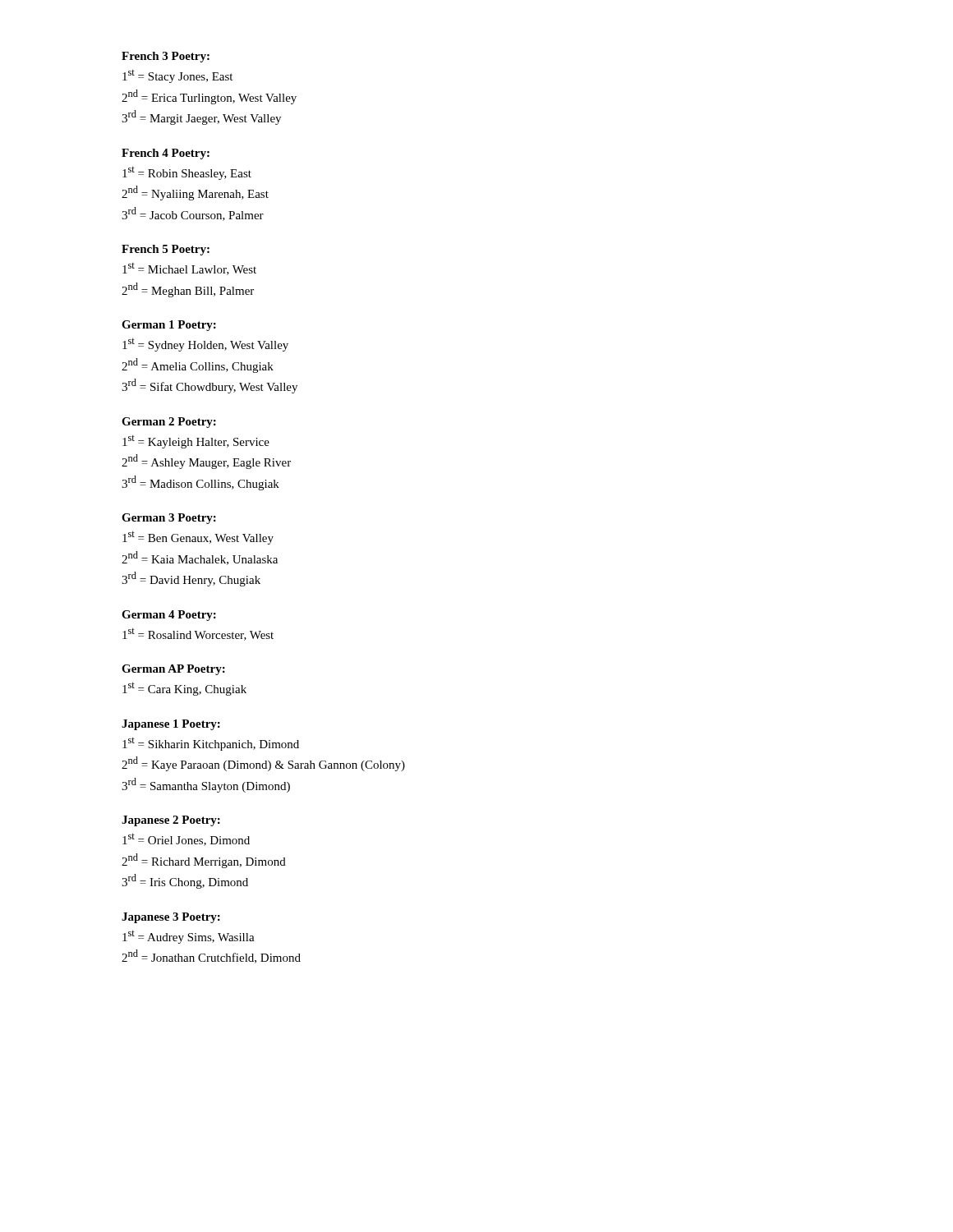
Task: Navigate to the text starting "3rd = Madison Collins, Chugiak"
Action: (200, 482)
